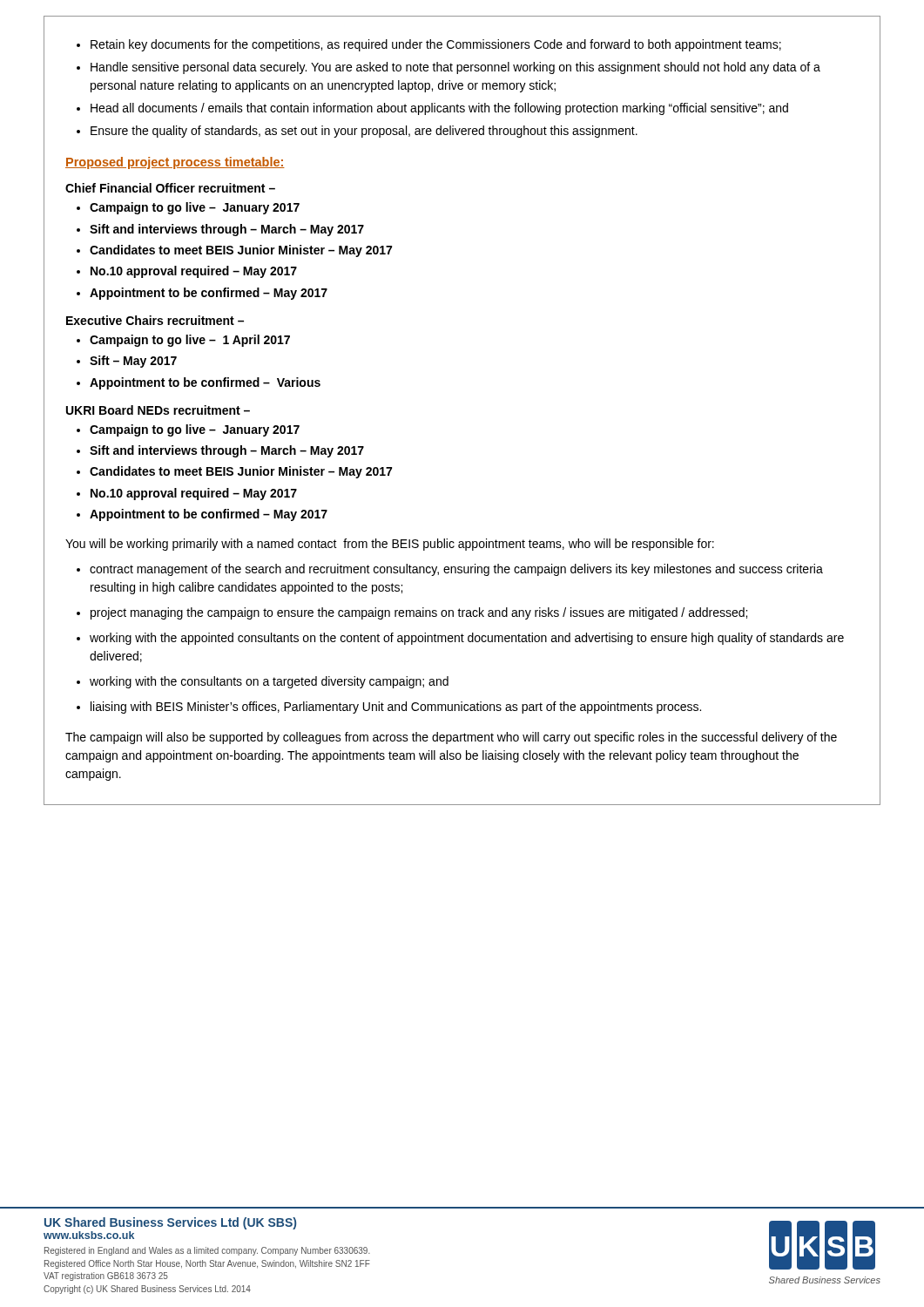Find the text block starting "Executive Chairs recruitment –"
The width and height of the screenshot is (924, 1307).
[x=155, y=321]
